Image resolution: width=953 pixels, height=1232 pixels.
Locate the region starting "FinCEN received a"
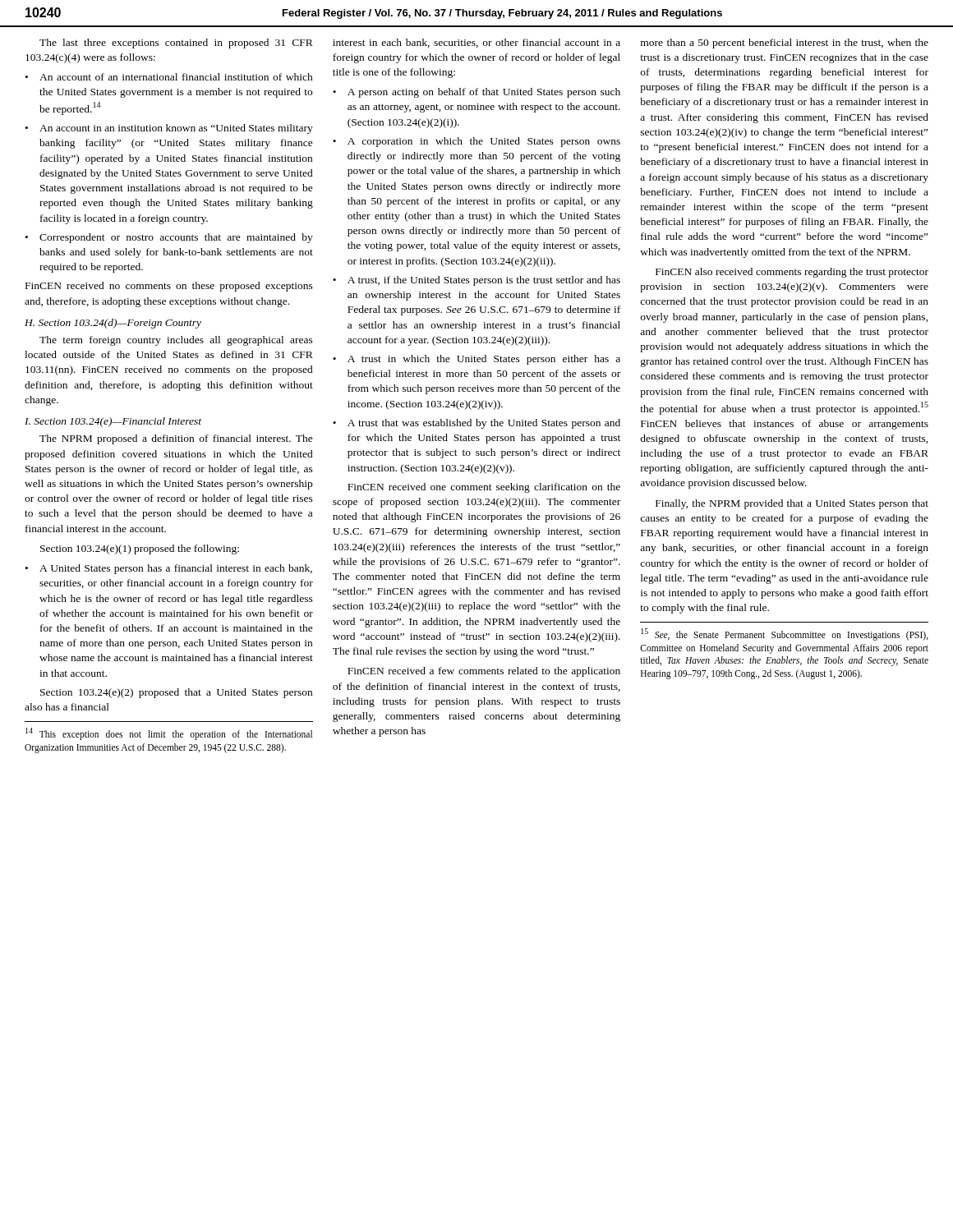(x=477, y=701)
